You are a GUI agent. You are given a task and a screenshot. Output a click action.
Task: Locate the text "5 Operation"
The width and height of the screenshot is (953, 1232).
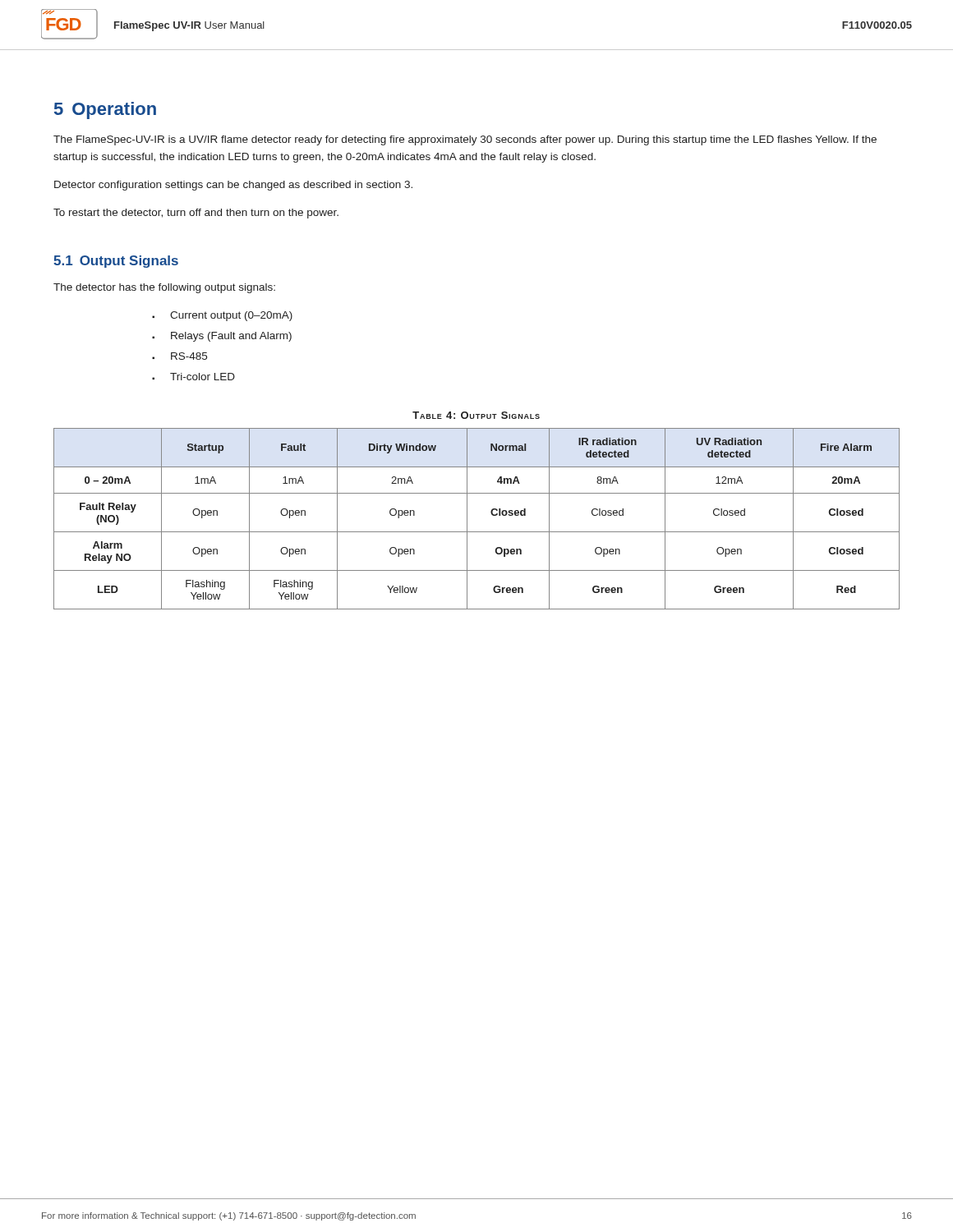(x=105, y=109)
